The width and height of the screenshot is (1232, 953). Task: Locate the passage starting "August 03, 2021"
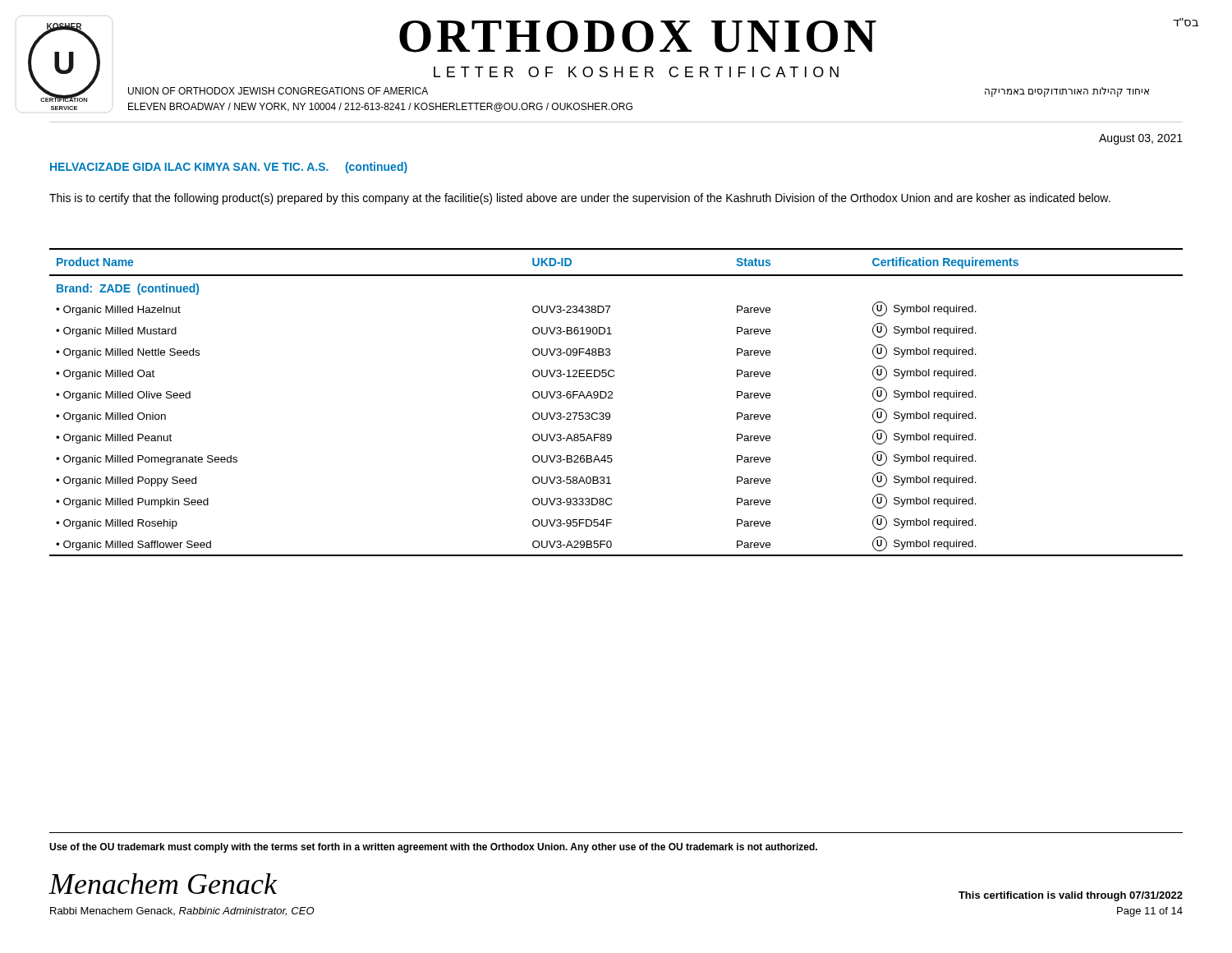(x=1141, y=138)
